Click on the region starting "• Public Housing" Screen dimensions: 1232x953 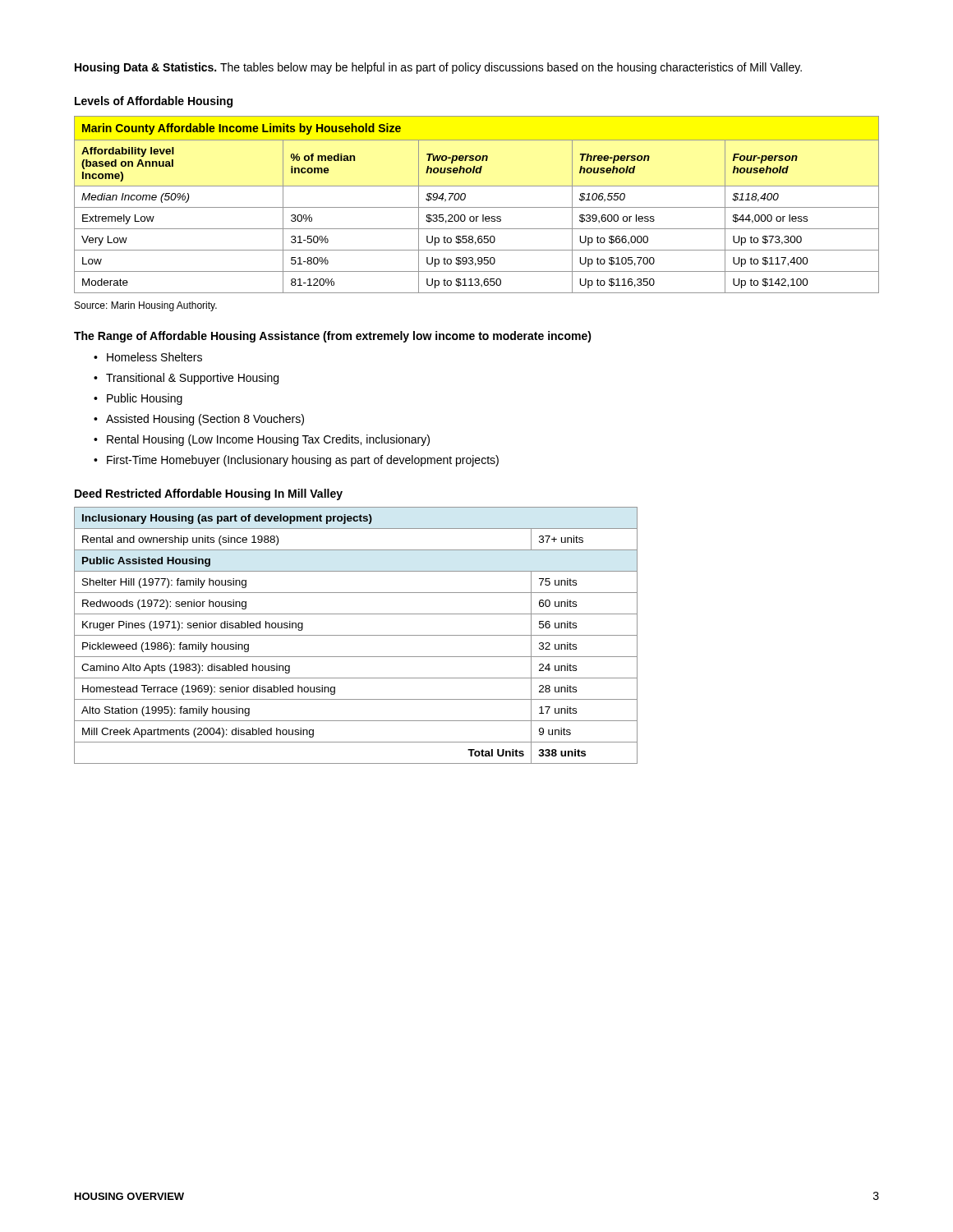138,399
